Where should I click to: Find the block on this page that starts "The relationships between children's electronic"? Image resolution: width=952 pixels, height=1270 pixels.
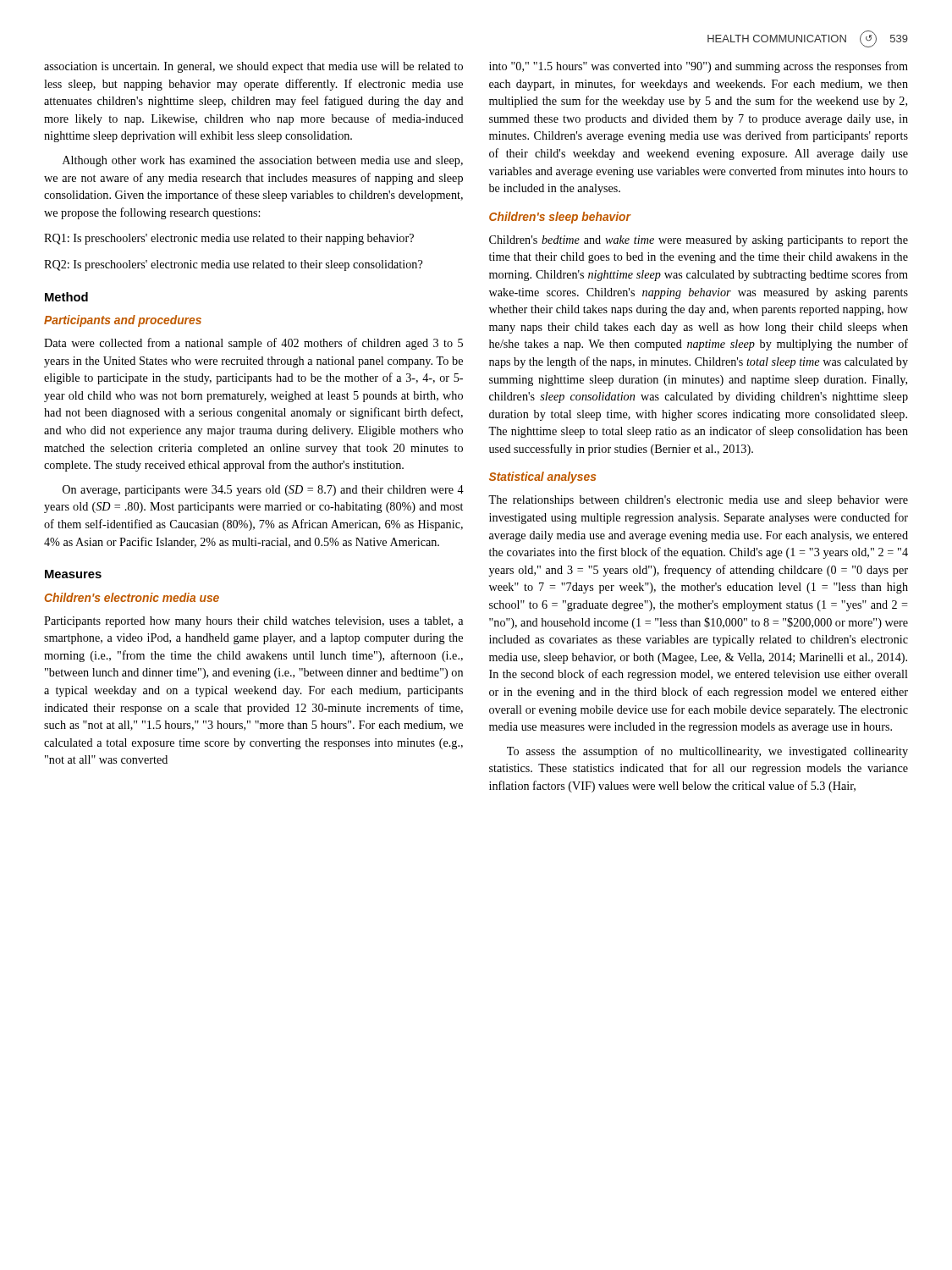pos(698,614)
